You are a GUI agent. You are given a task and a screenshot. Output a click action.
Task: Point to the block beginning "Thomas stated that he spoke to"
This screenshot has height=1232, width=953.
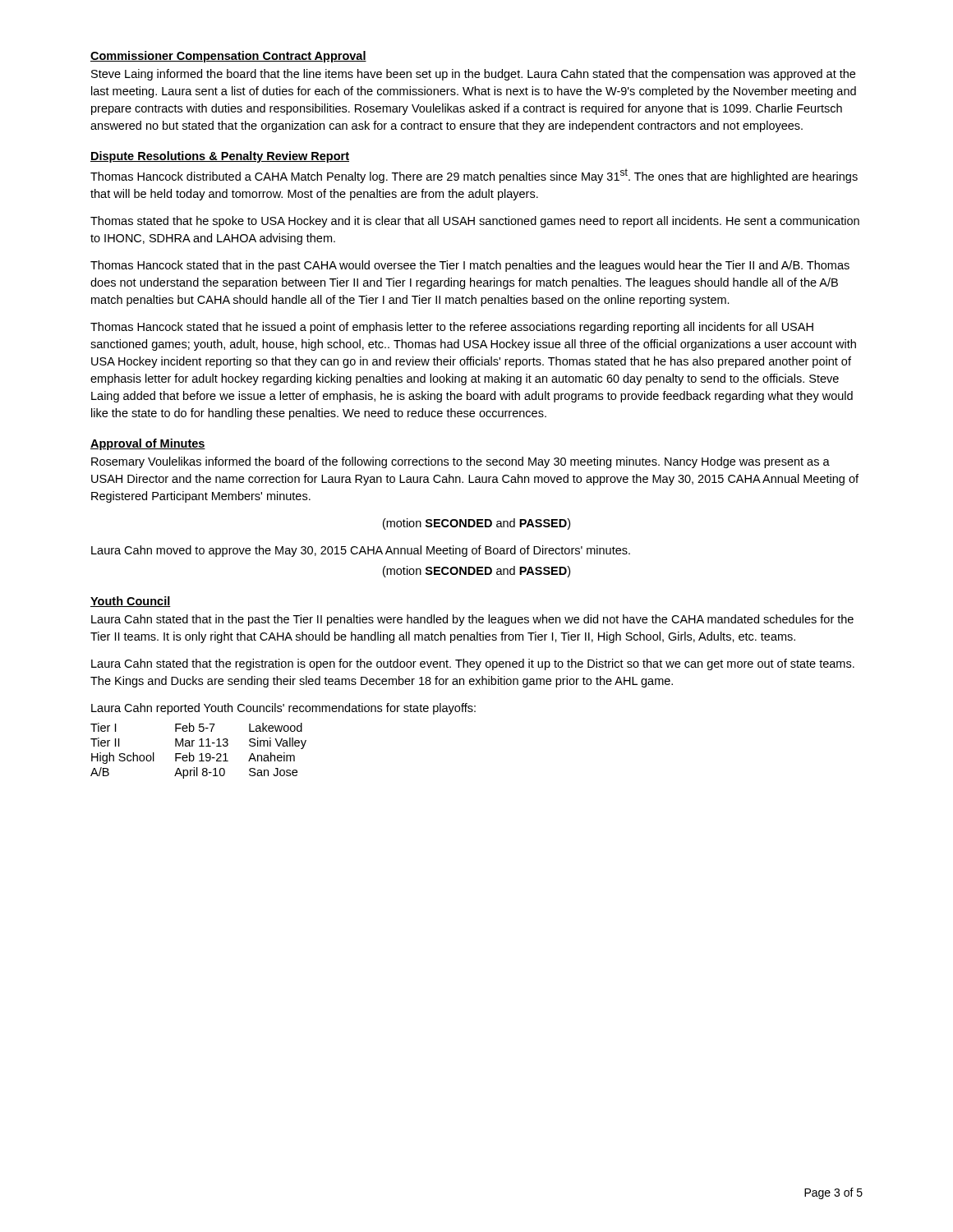click(x=475, y=229)
